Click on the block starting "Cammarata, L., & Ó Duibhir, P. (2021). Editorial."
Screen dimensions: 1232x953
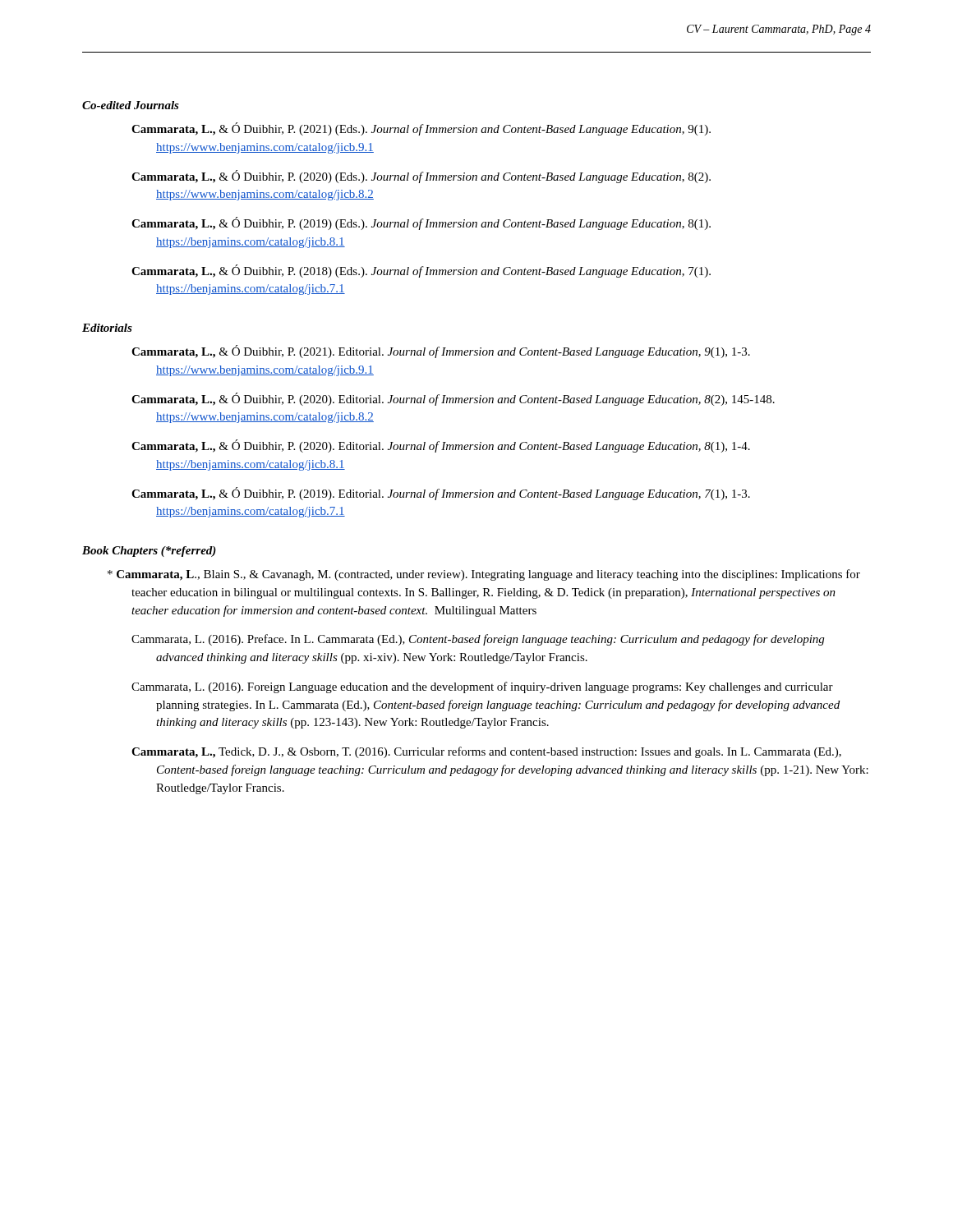click(441, 360)
